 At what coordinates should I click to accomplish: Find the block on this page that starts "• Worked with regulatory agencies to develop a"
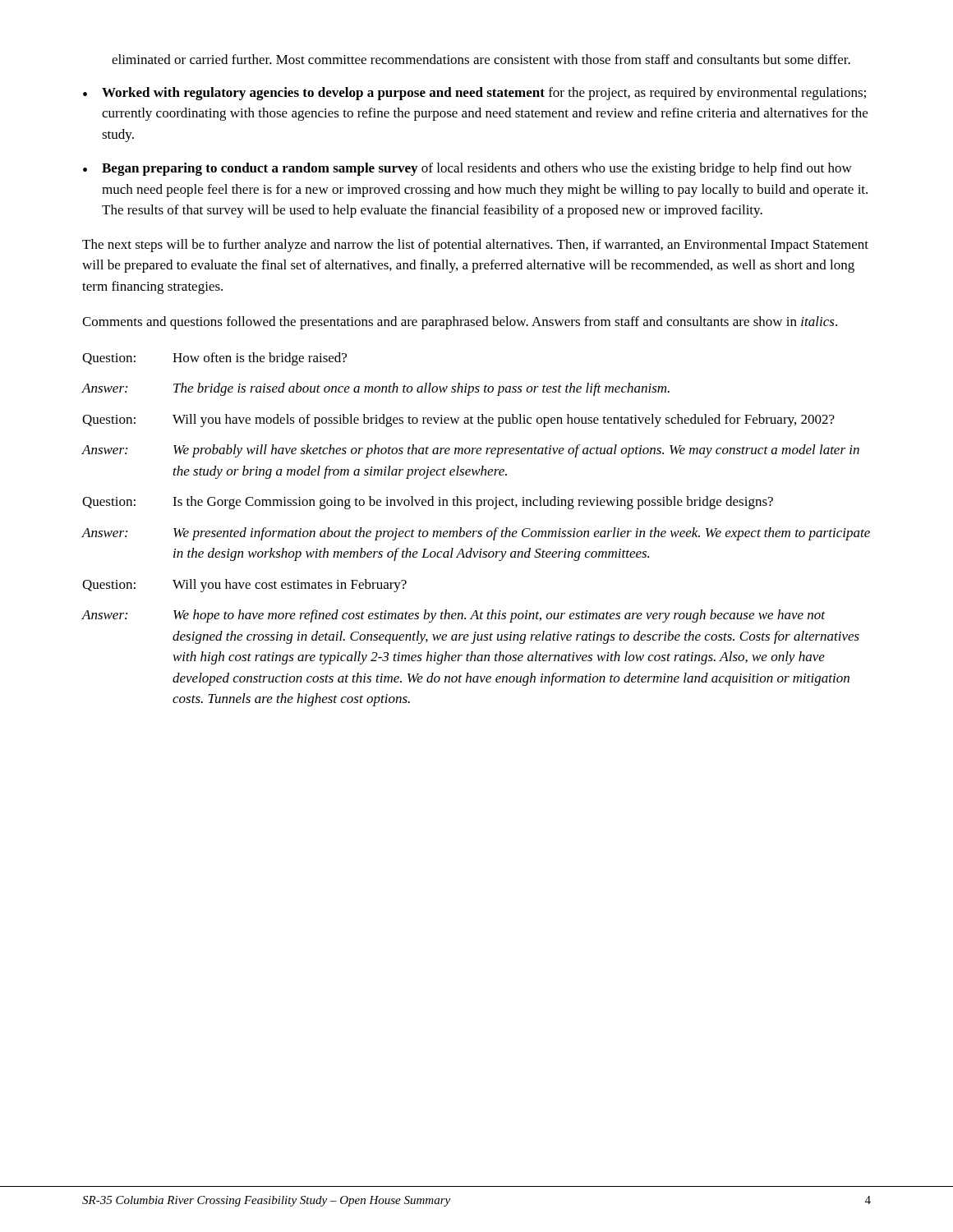pos(476,113)
